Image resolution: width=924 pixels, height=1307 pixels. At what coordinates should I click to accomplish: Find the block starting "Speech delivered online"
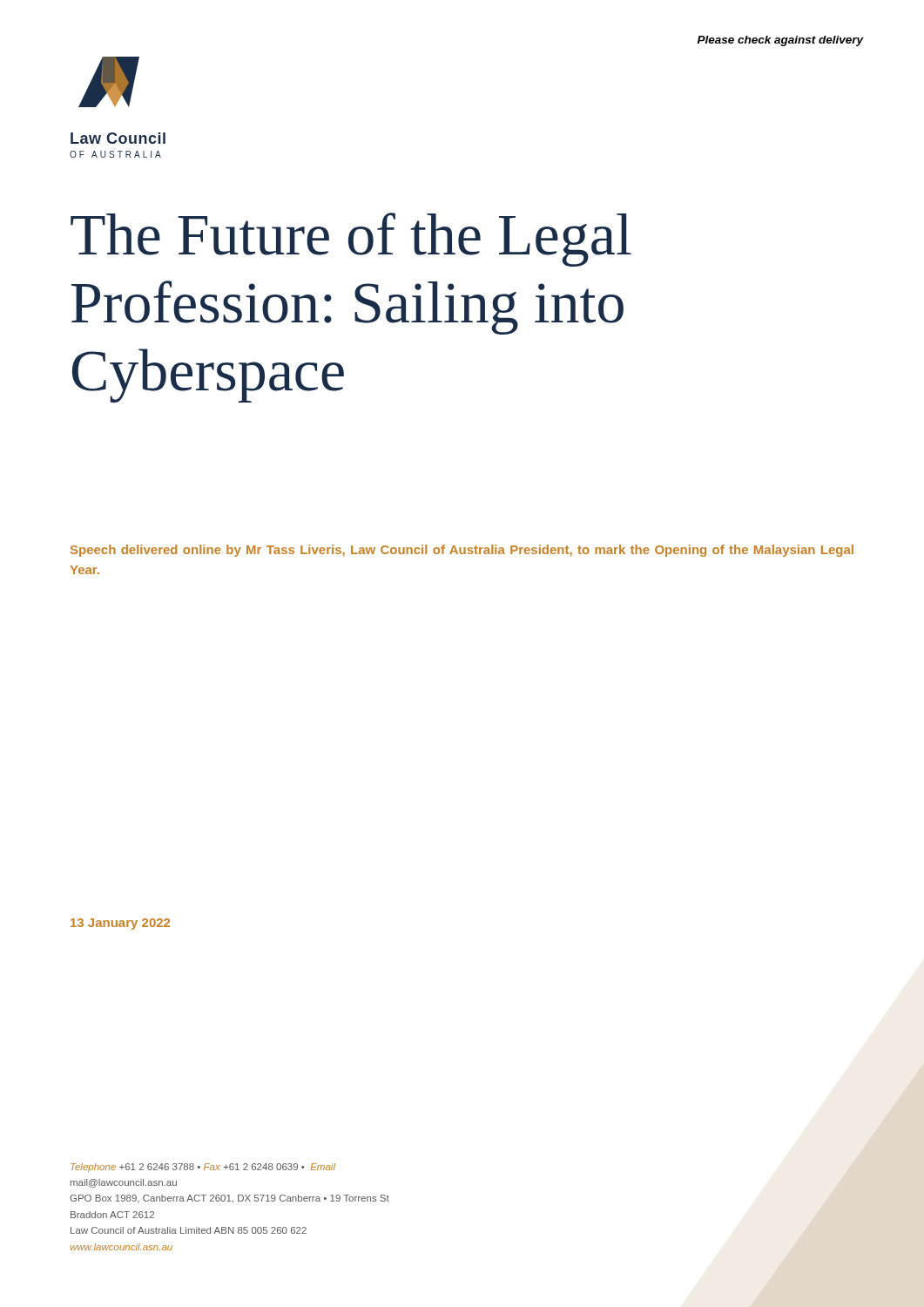[462, 560]
